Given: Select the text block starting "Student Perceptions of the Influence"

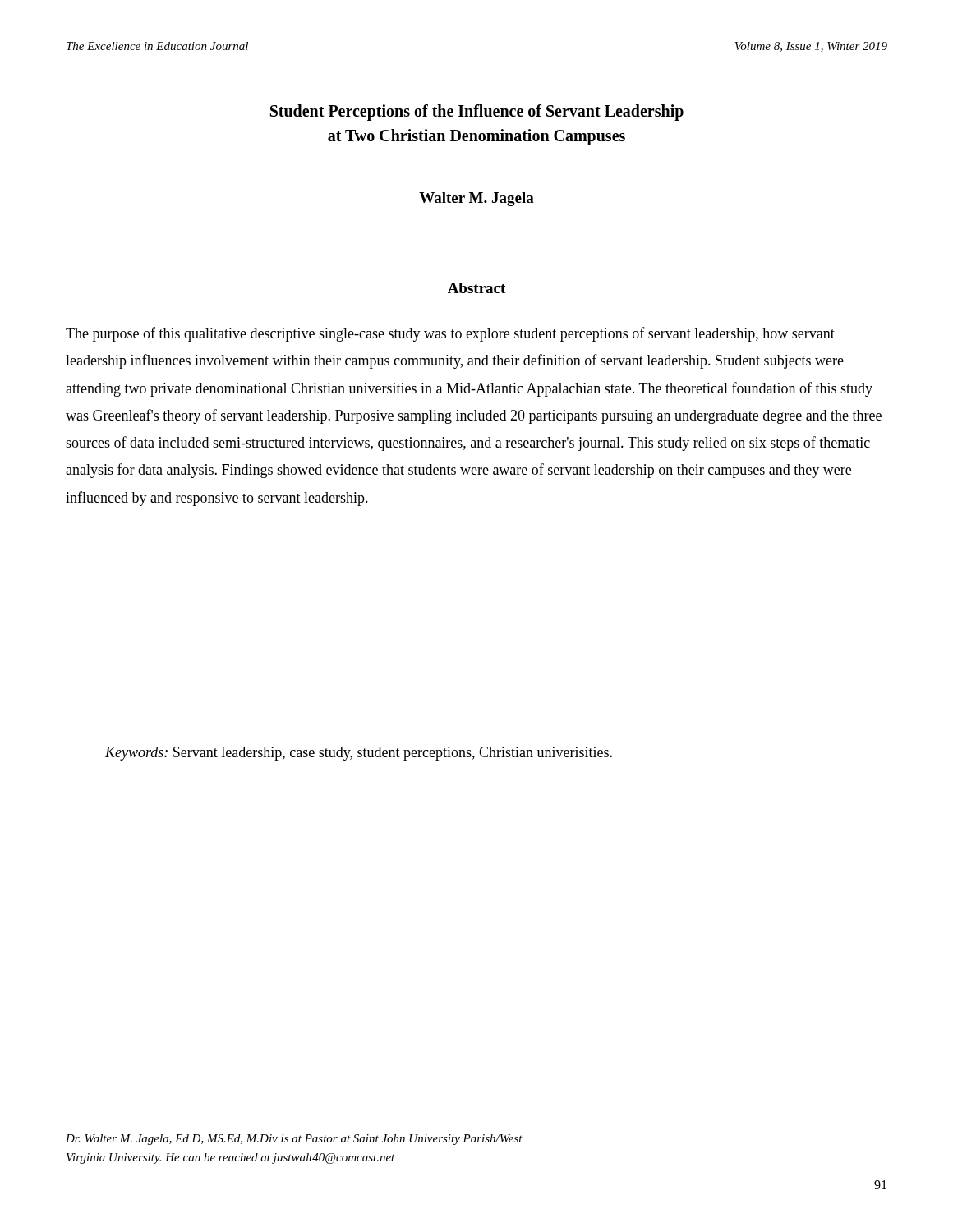Looking at the screenshot, I should [476, 123].
